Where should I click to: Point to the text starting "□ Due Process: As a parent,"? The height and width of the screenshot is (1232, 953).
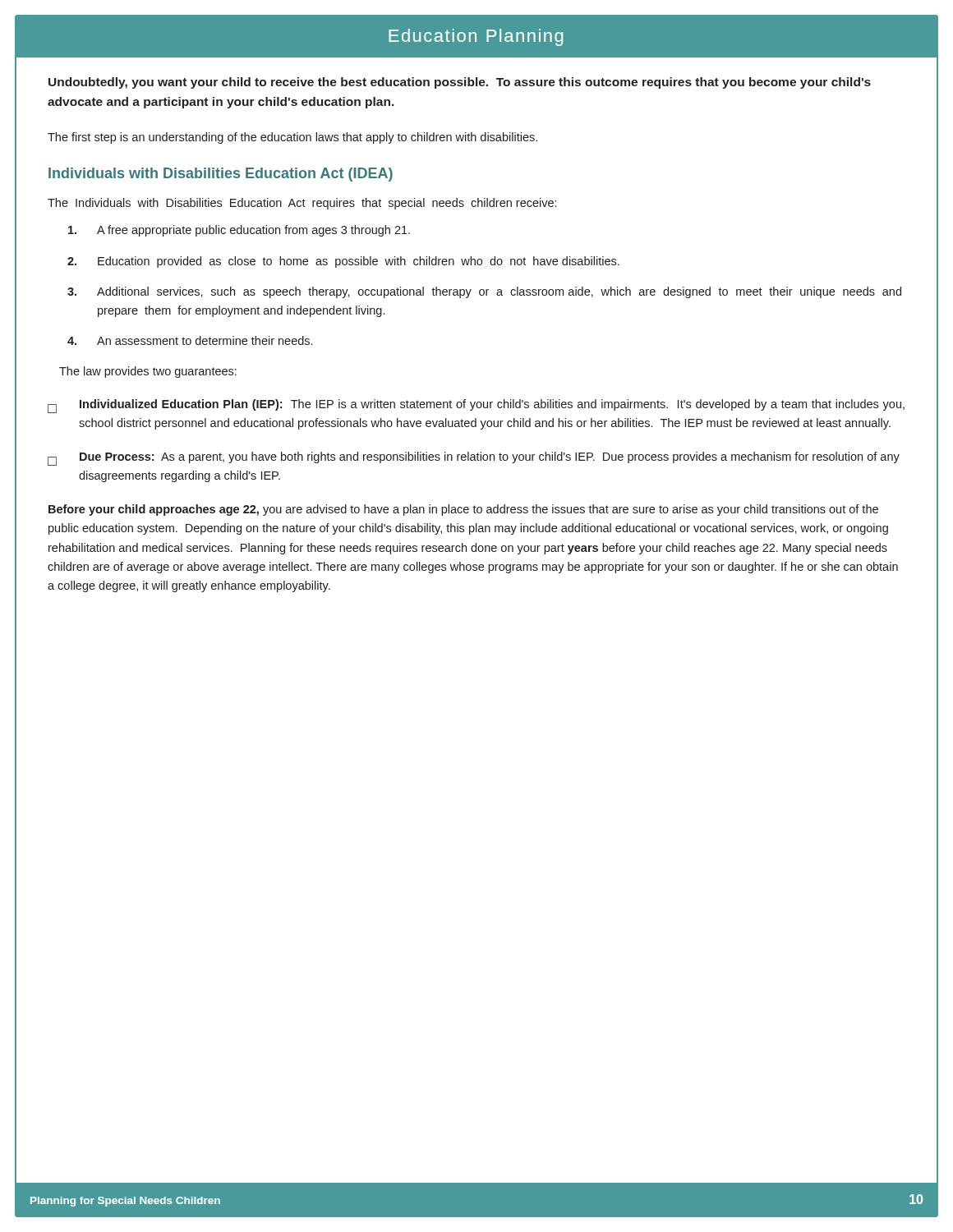pos(476,467)
